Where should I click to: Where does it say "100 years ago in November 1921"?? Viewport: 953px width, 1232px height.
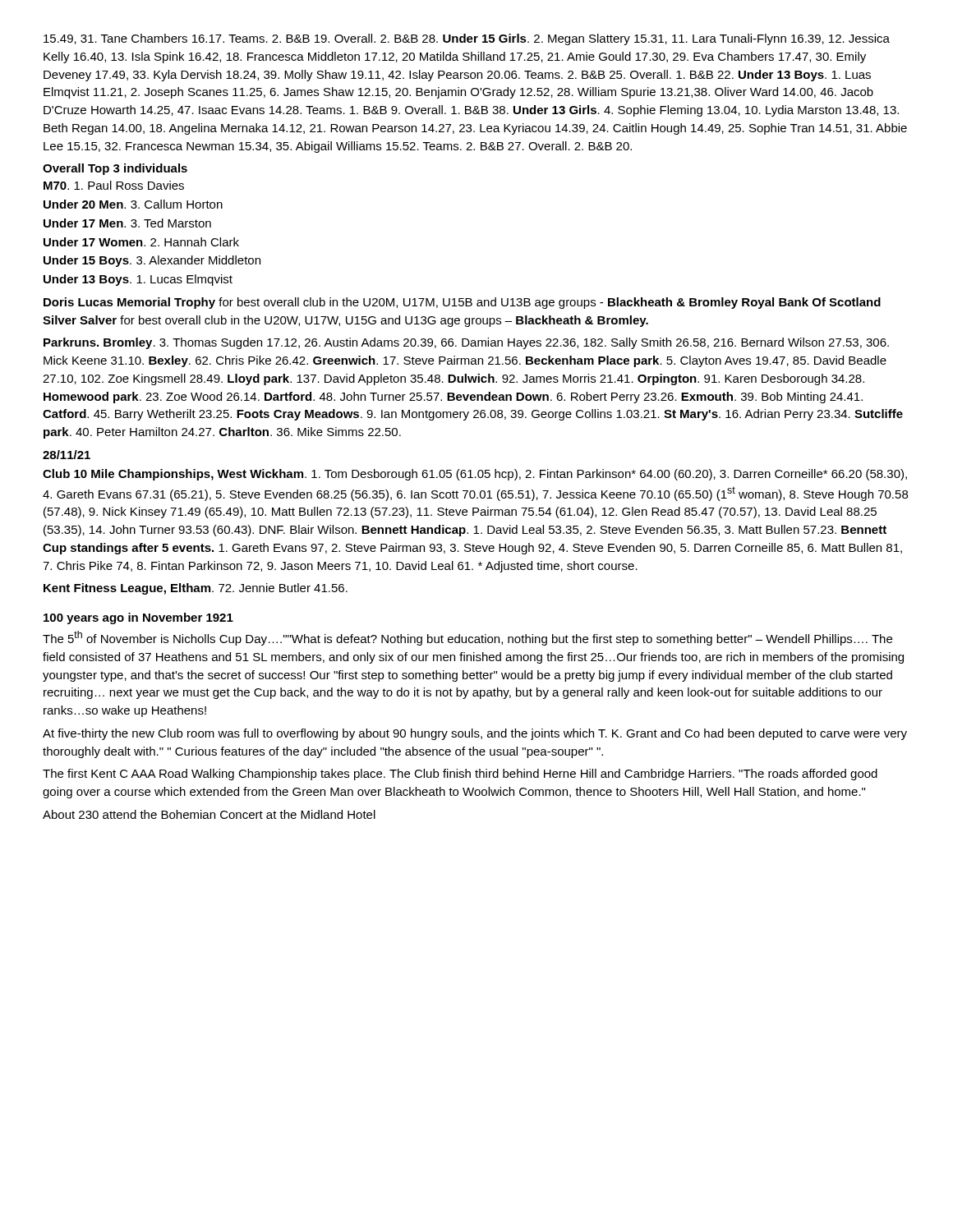138,617
